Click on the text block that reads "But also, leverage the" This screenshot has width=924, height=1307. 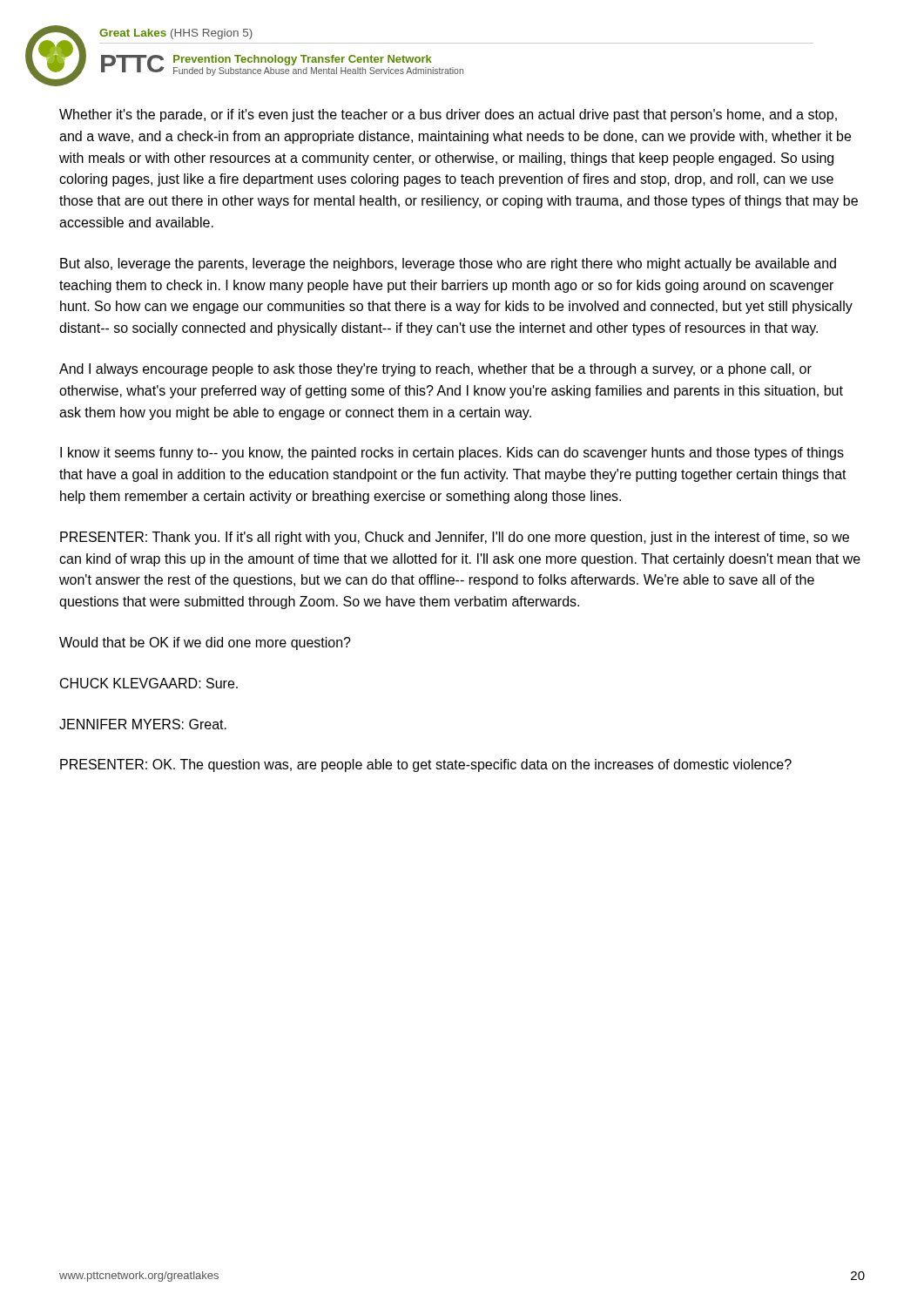point(456,296)
